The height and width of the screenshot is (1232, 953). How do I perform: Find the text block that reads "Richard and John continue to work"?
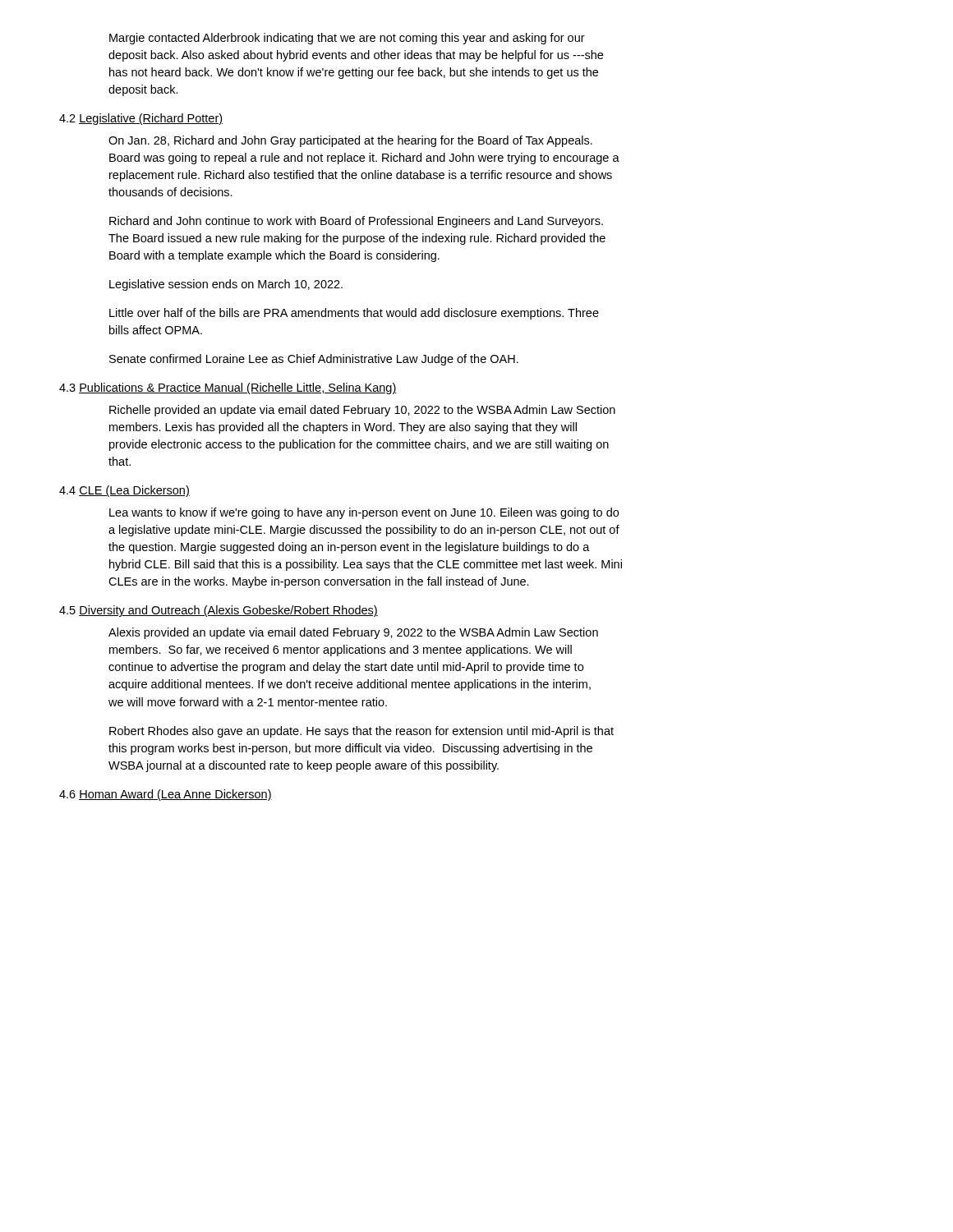point(357,238)
